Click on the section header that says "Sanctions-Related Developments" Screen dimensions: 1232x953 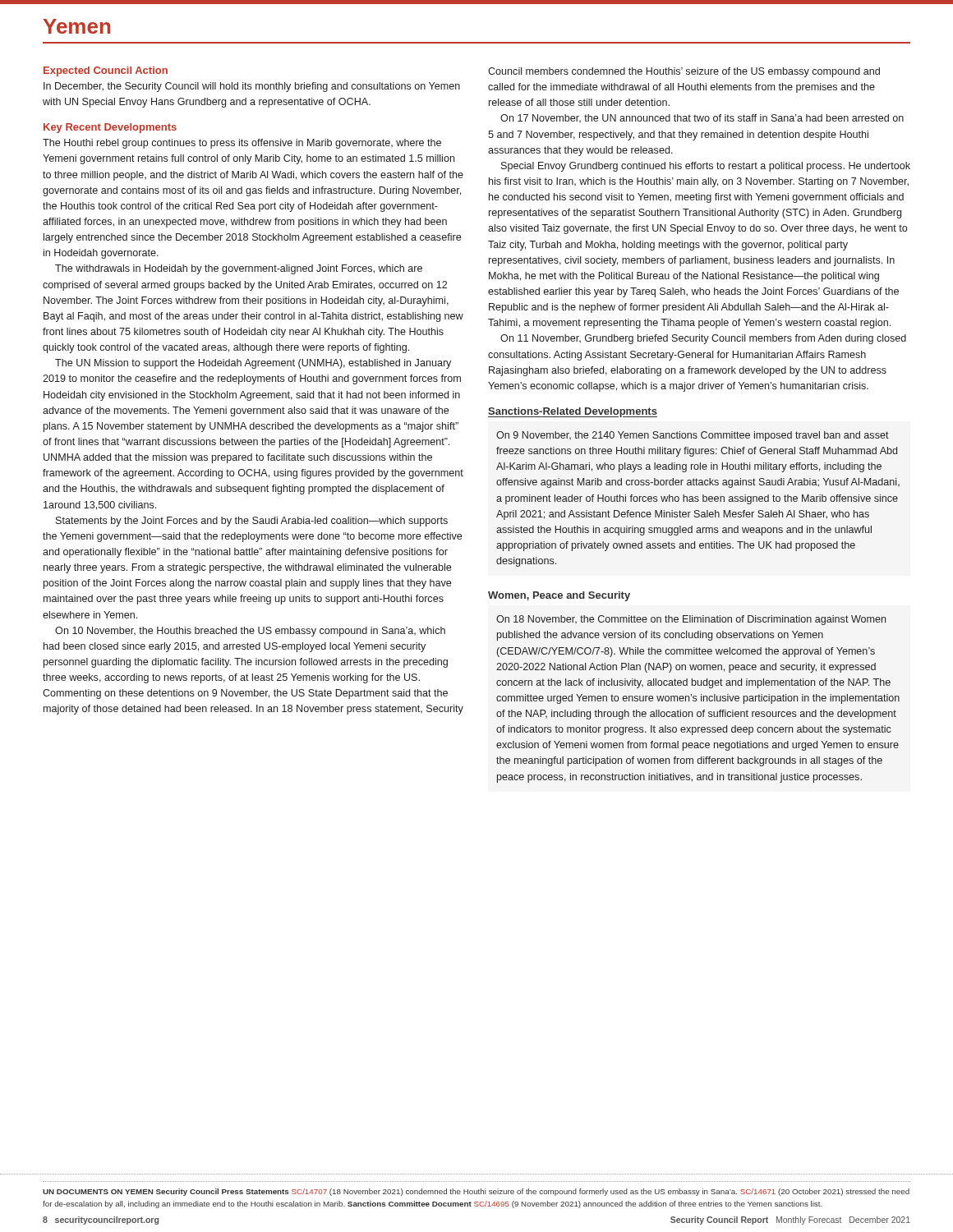pyautogui.click(x=573, y=411)
